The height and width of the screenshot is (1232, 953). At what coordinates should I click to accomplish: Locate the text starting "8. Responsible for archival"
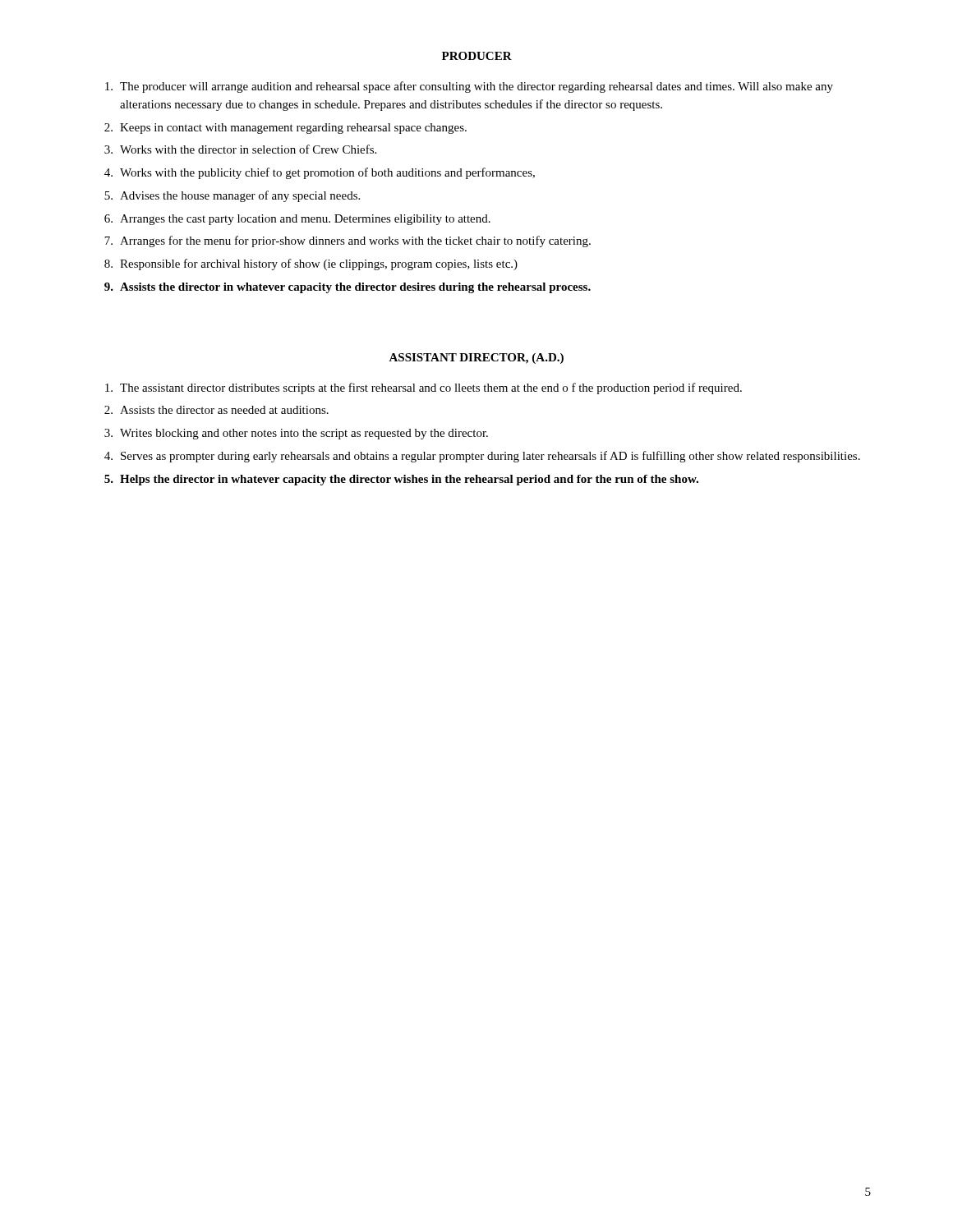click(x=476, y=264)
